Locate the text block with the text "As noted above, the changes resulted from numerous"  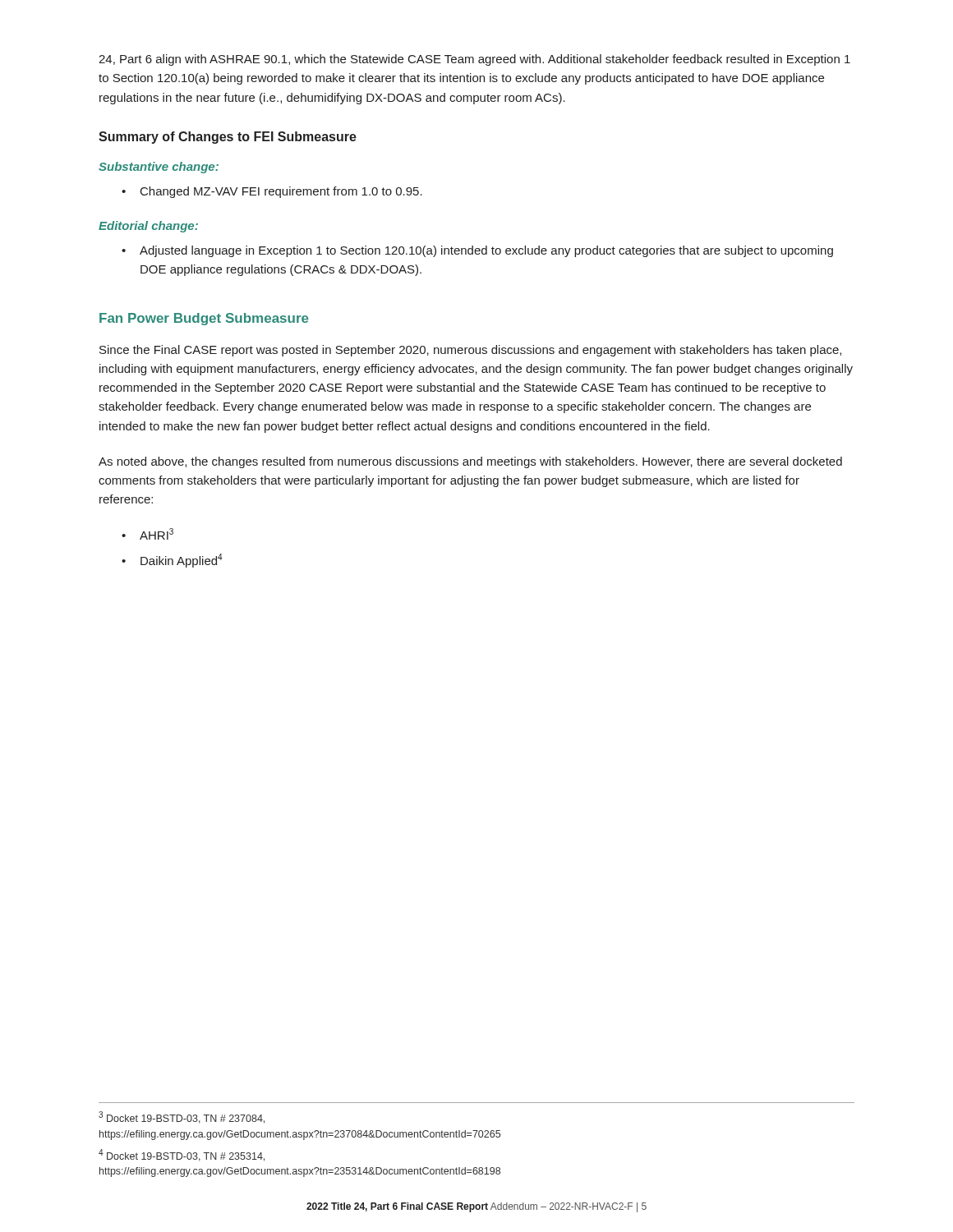pos(471,480)
